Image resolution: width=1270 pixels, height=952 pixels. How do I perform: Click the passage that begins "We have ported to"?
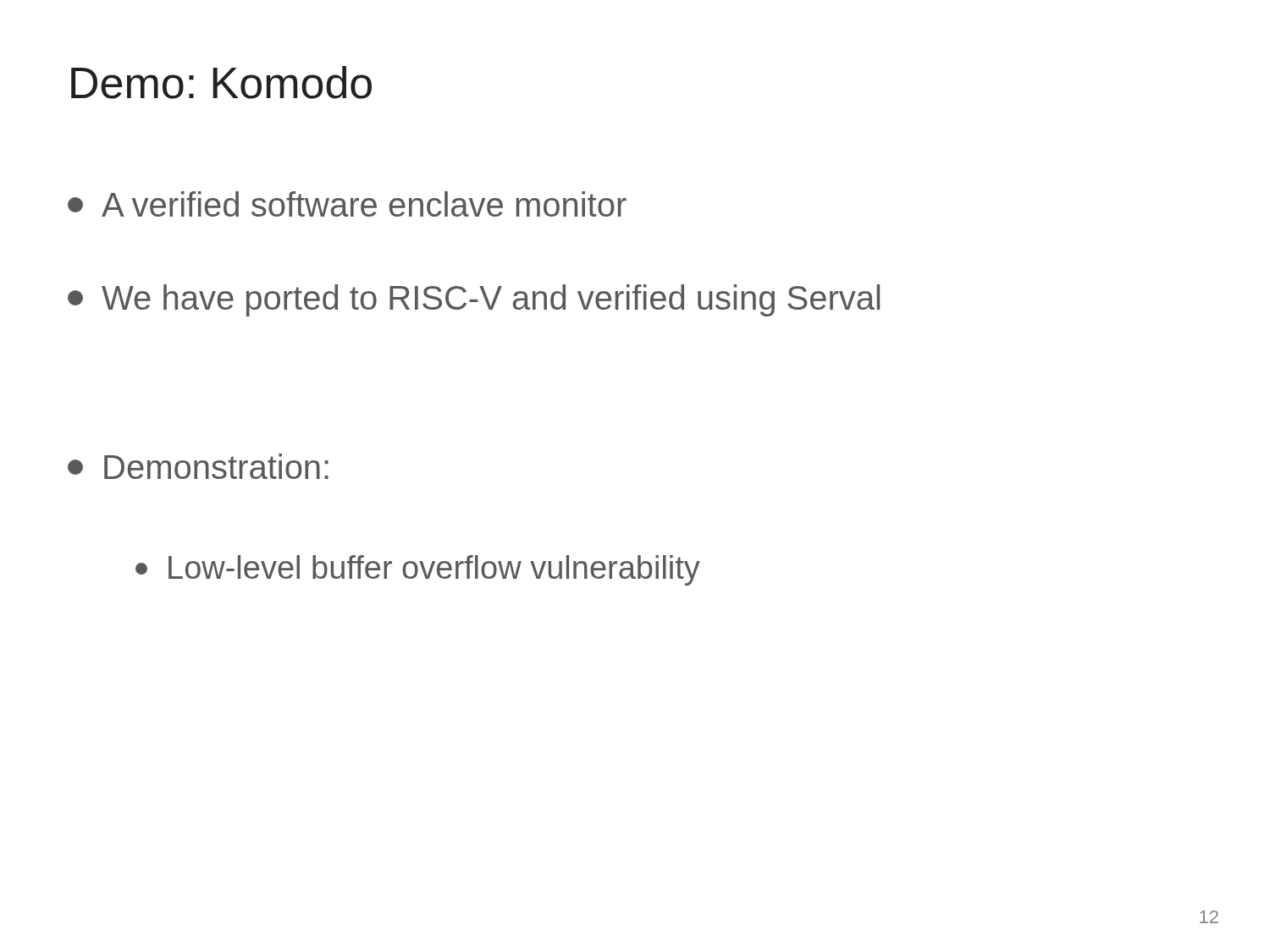pos(475,298)
